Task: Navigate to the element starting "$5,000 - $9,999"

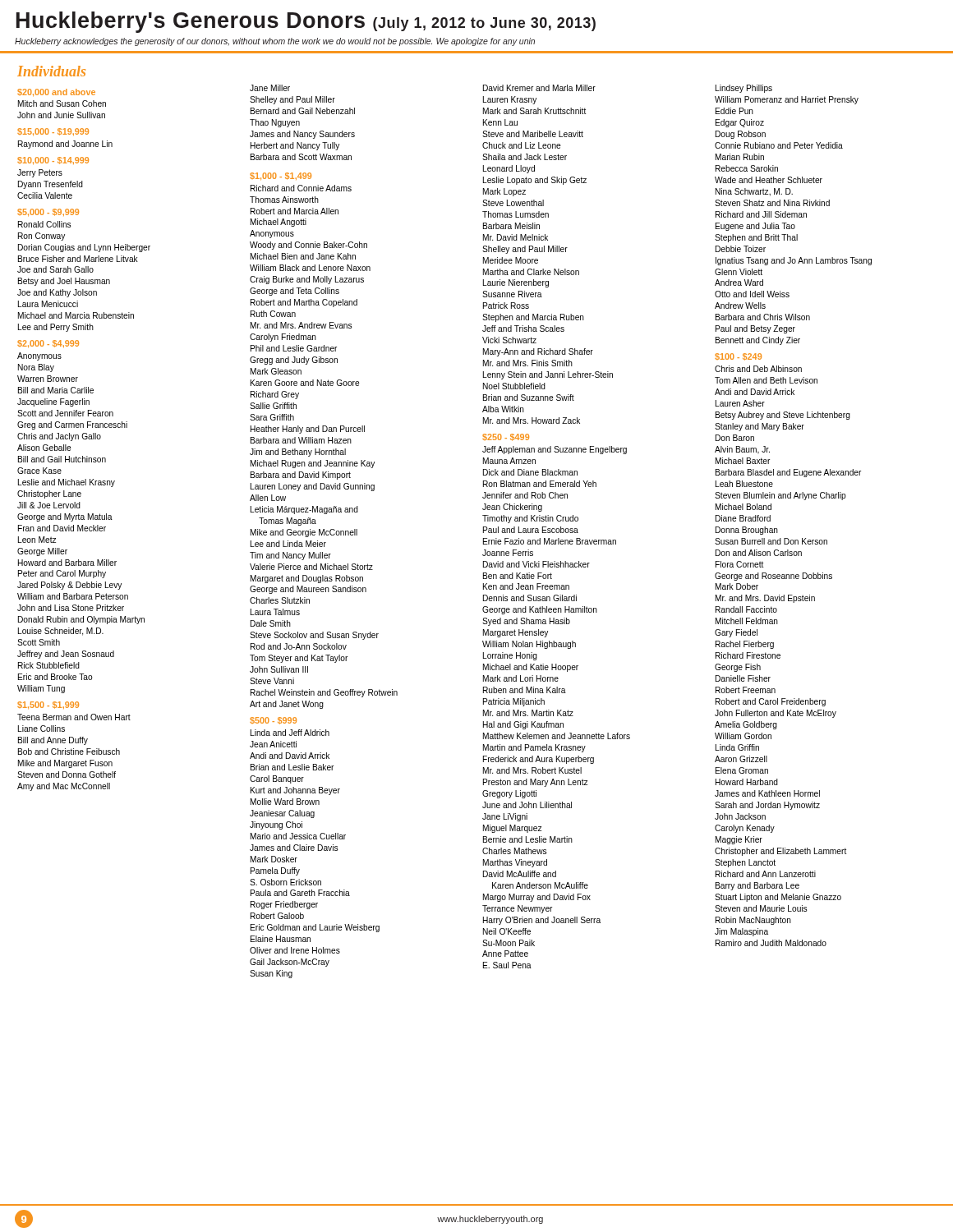Action: 48,212
